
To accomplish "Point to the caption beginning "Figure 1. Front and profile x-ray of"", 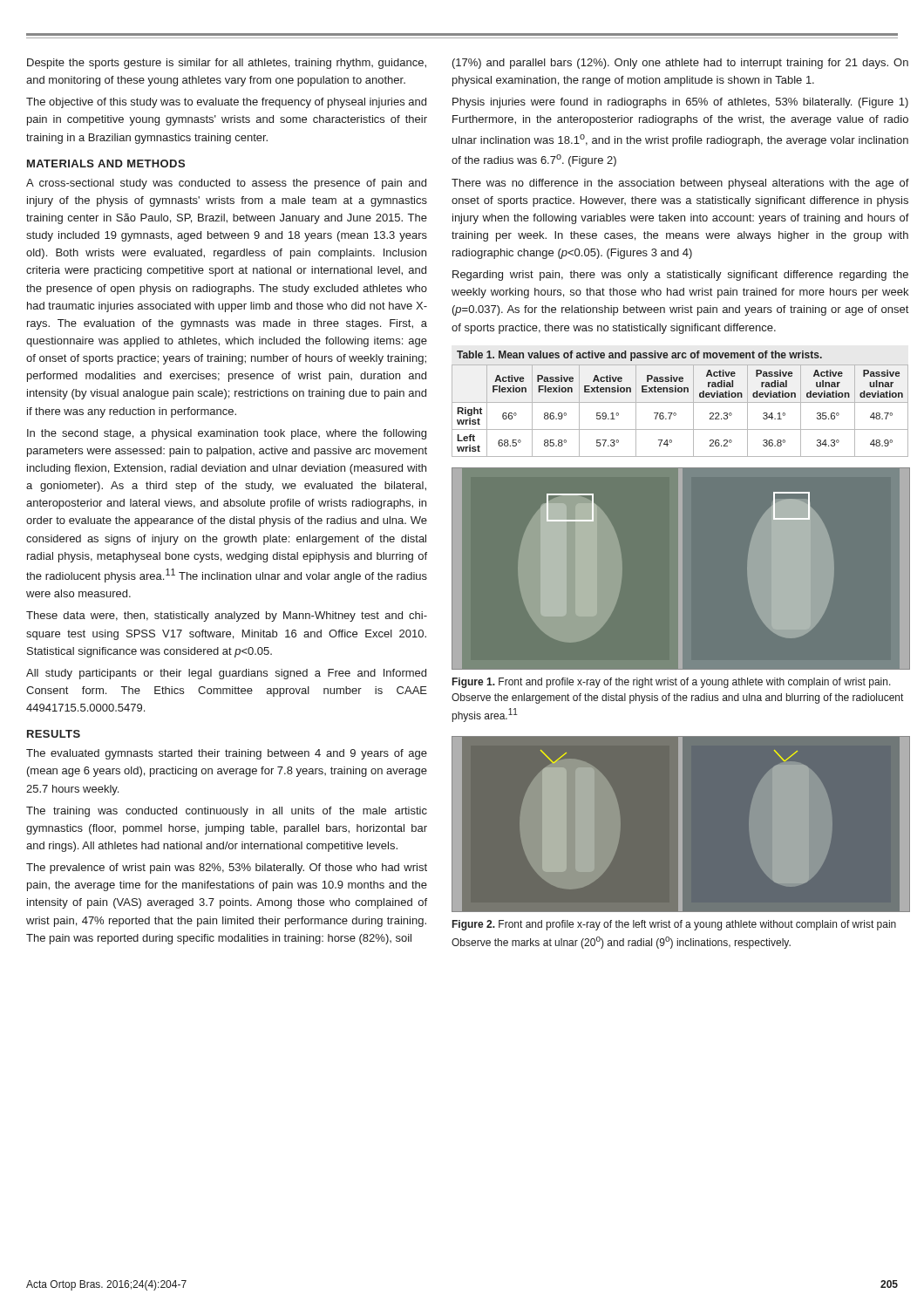I will [677, 699].
